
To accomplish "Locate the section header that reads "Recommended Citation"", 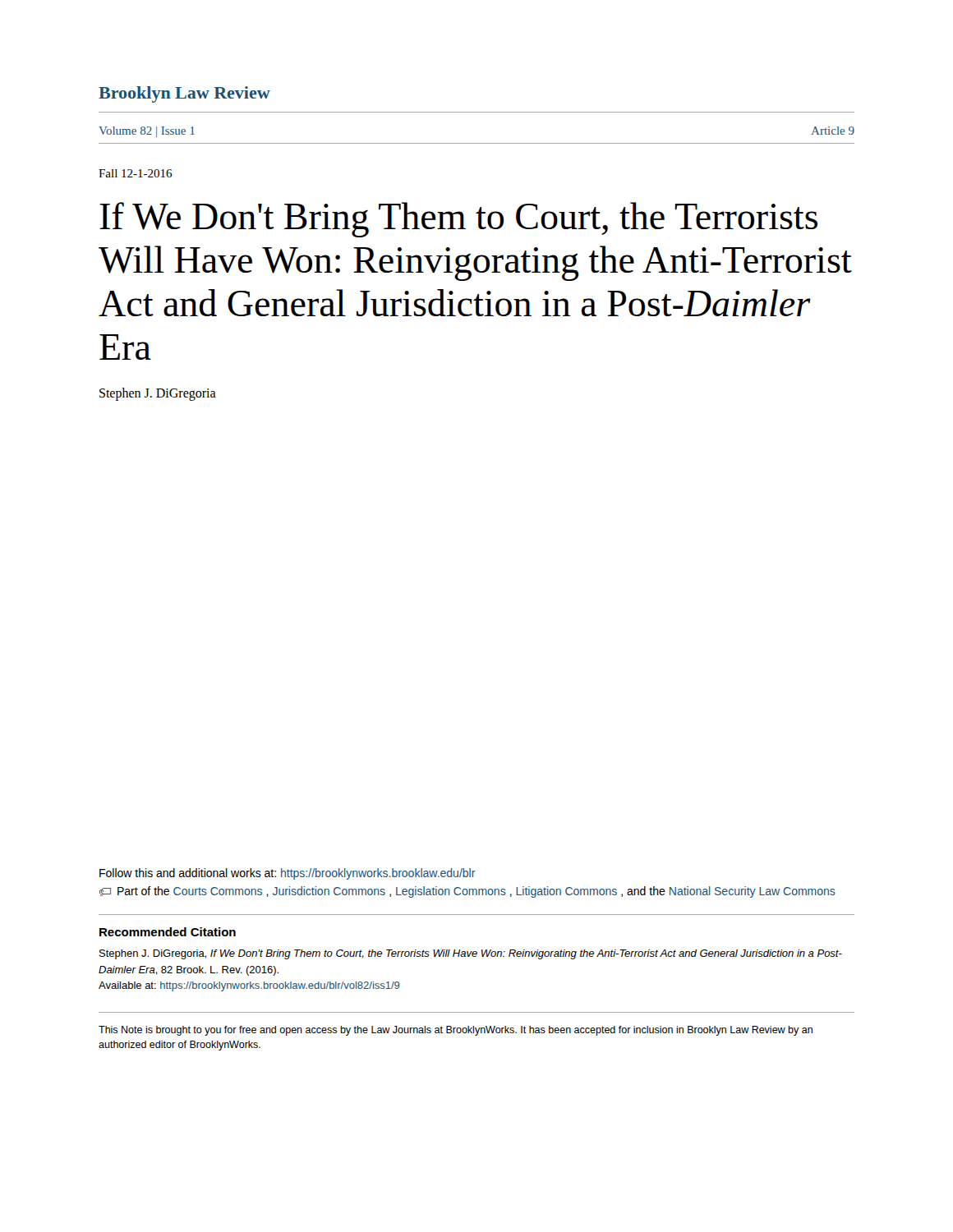I will pyautogui.click(x=167, y=932).
